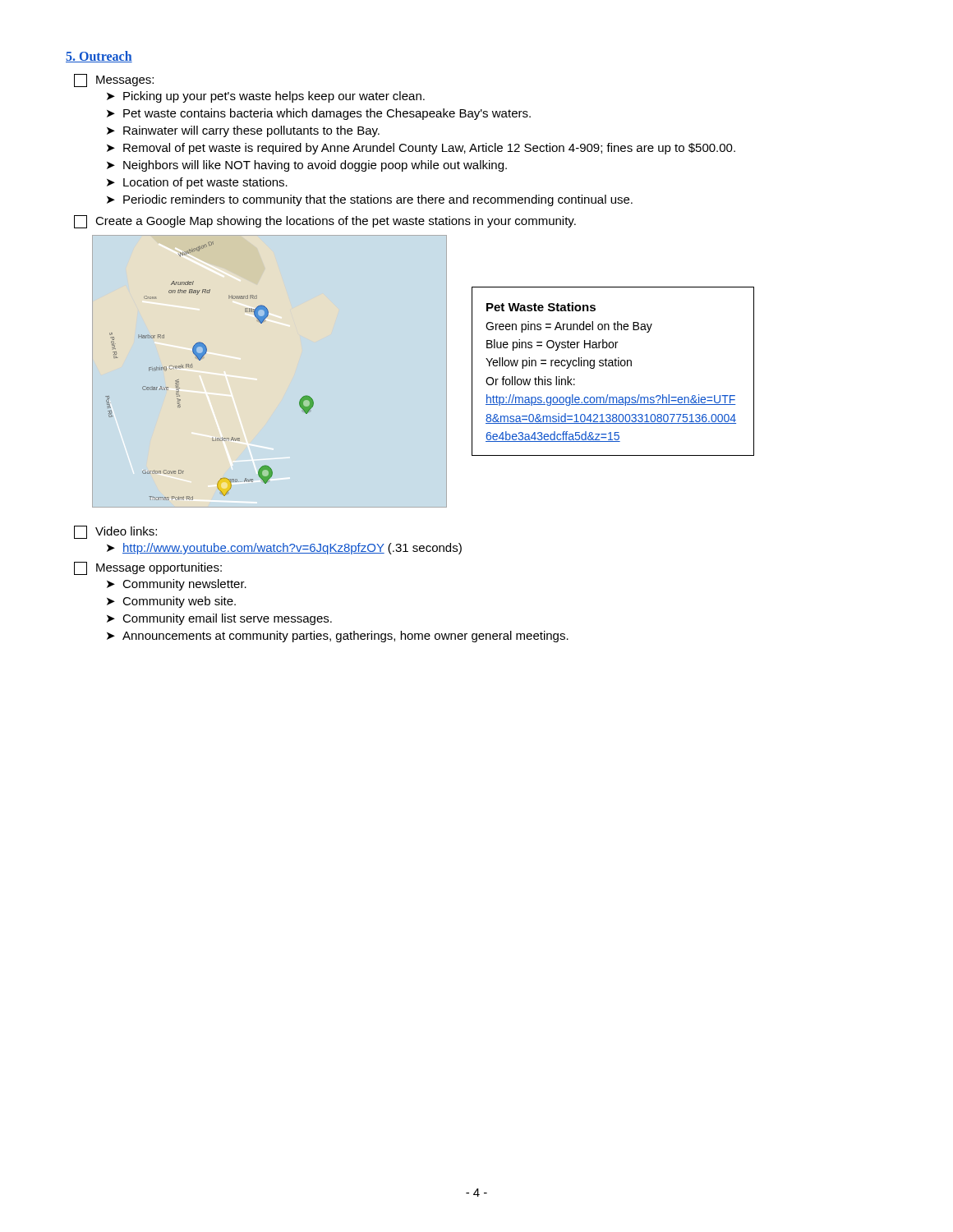The image size is (953, 1232).
Task: Click on the text block starting "➤Removal of pet waste is required by Anne"
Action: pos(421,148)
